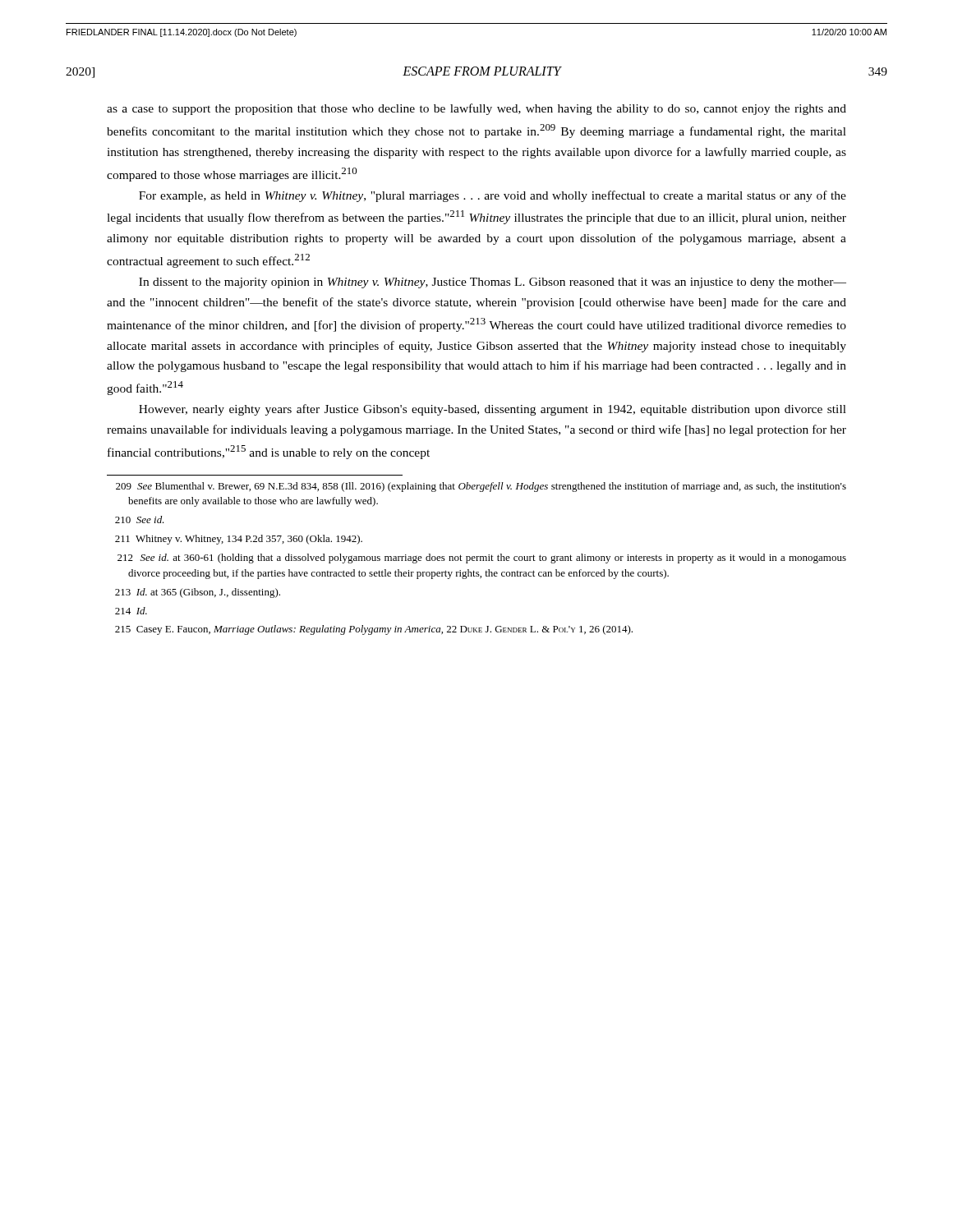This screenshot has height=1232, width=953.
Task: Locate the block of text that opens with "213 Id. at 365"
Action: 194,591
